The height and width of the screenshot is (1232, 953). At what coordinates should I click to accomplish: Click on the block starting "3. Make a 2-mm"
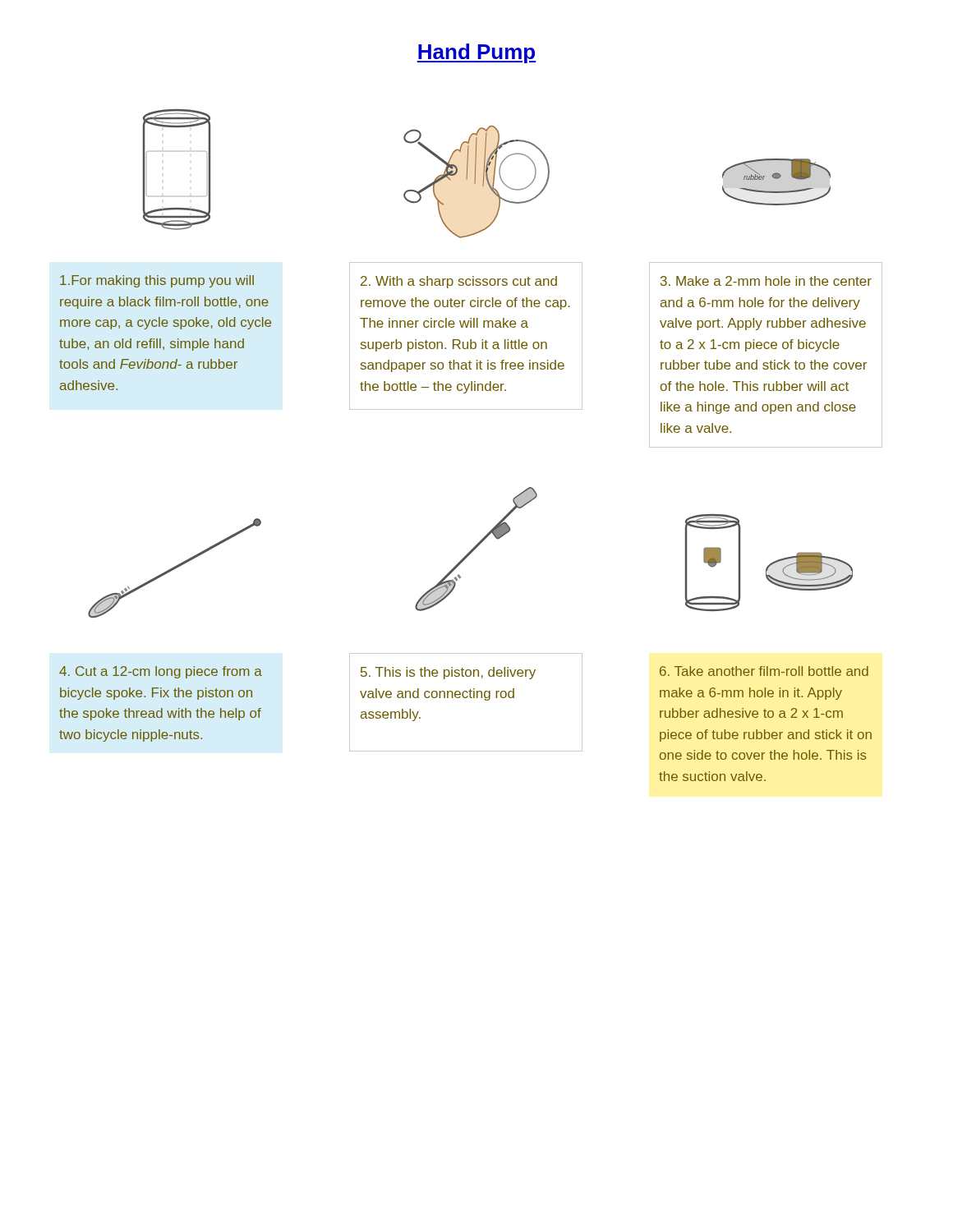tap(766, 355)
